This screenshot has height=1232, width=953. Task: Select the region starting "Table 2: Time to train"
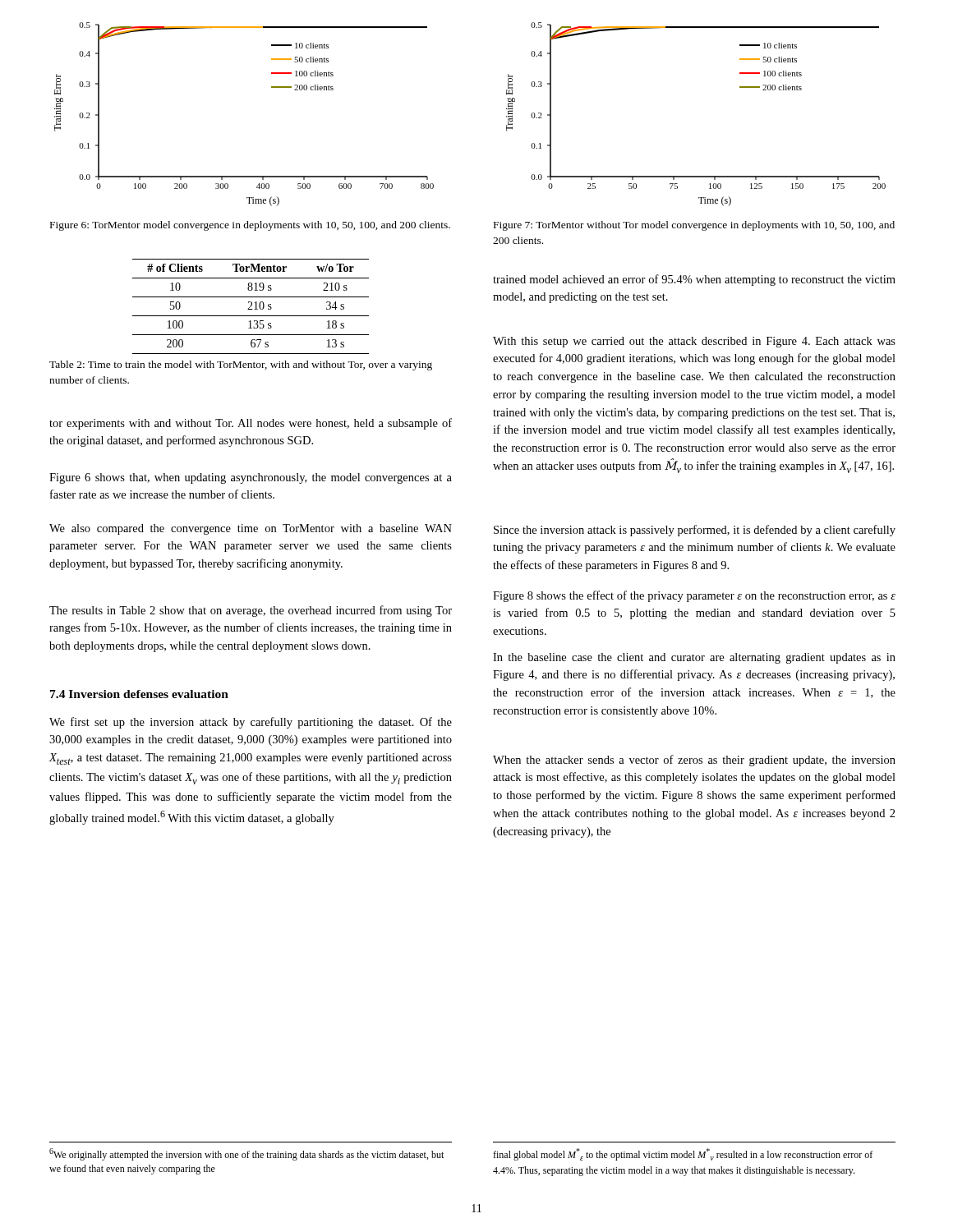pos(241,372)
